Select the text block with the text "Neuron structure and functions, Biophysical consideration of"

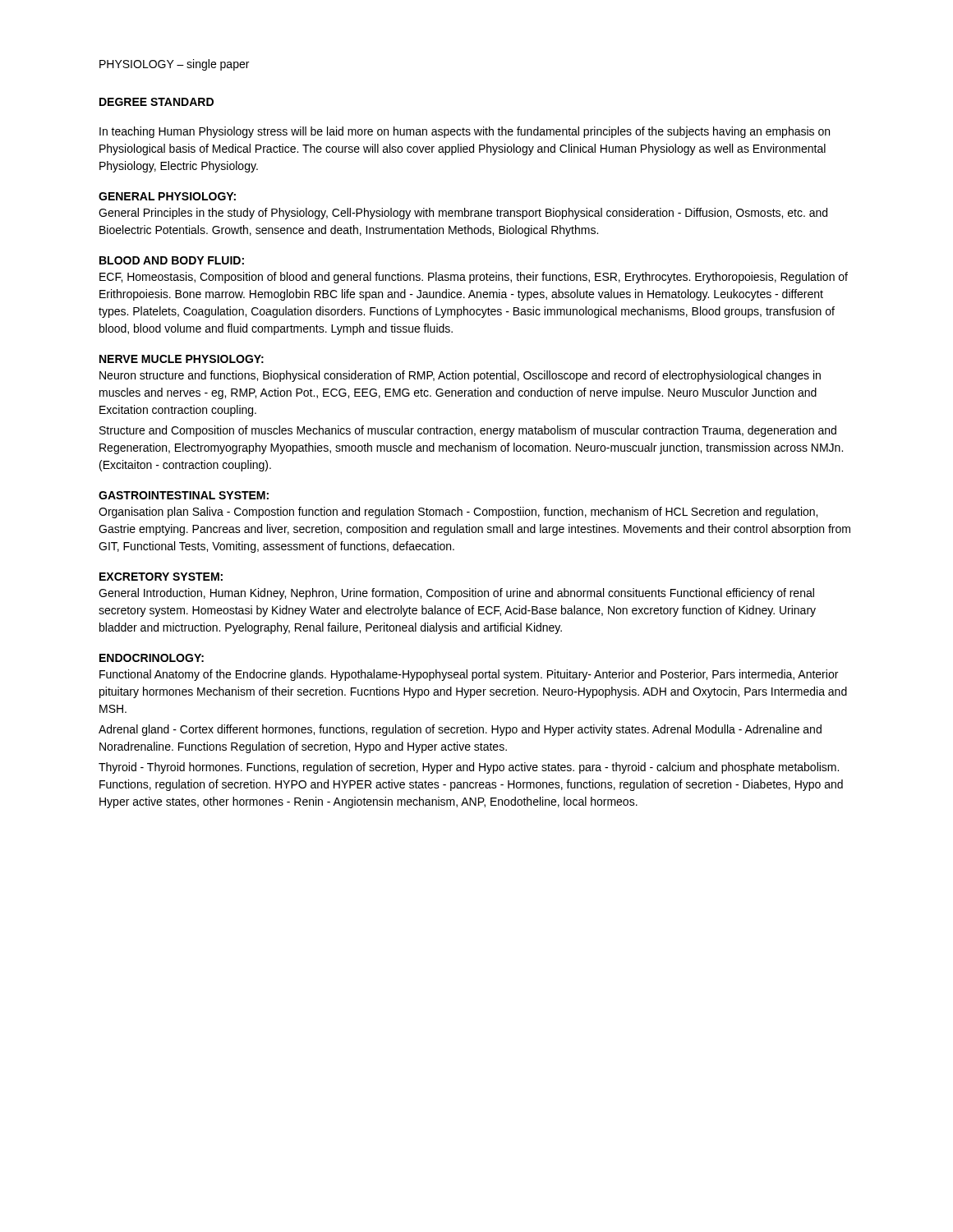(460, 393)
